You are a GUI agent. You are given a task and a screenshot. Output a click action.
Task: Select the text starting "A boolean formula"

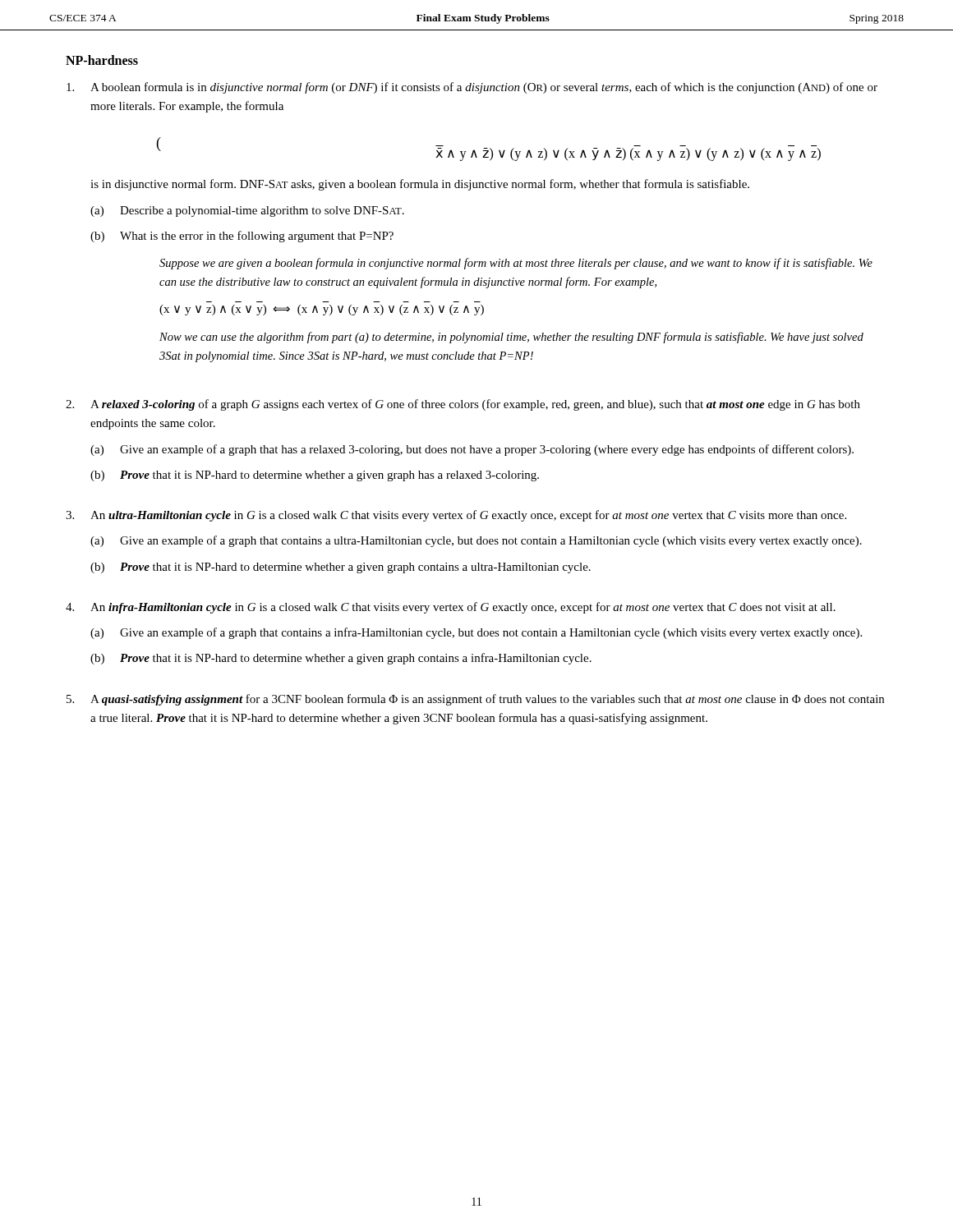tap(472, 88)
